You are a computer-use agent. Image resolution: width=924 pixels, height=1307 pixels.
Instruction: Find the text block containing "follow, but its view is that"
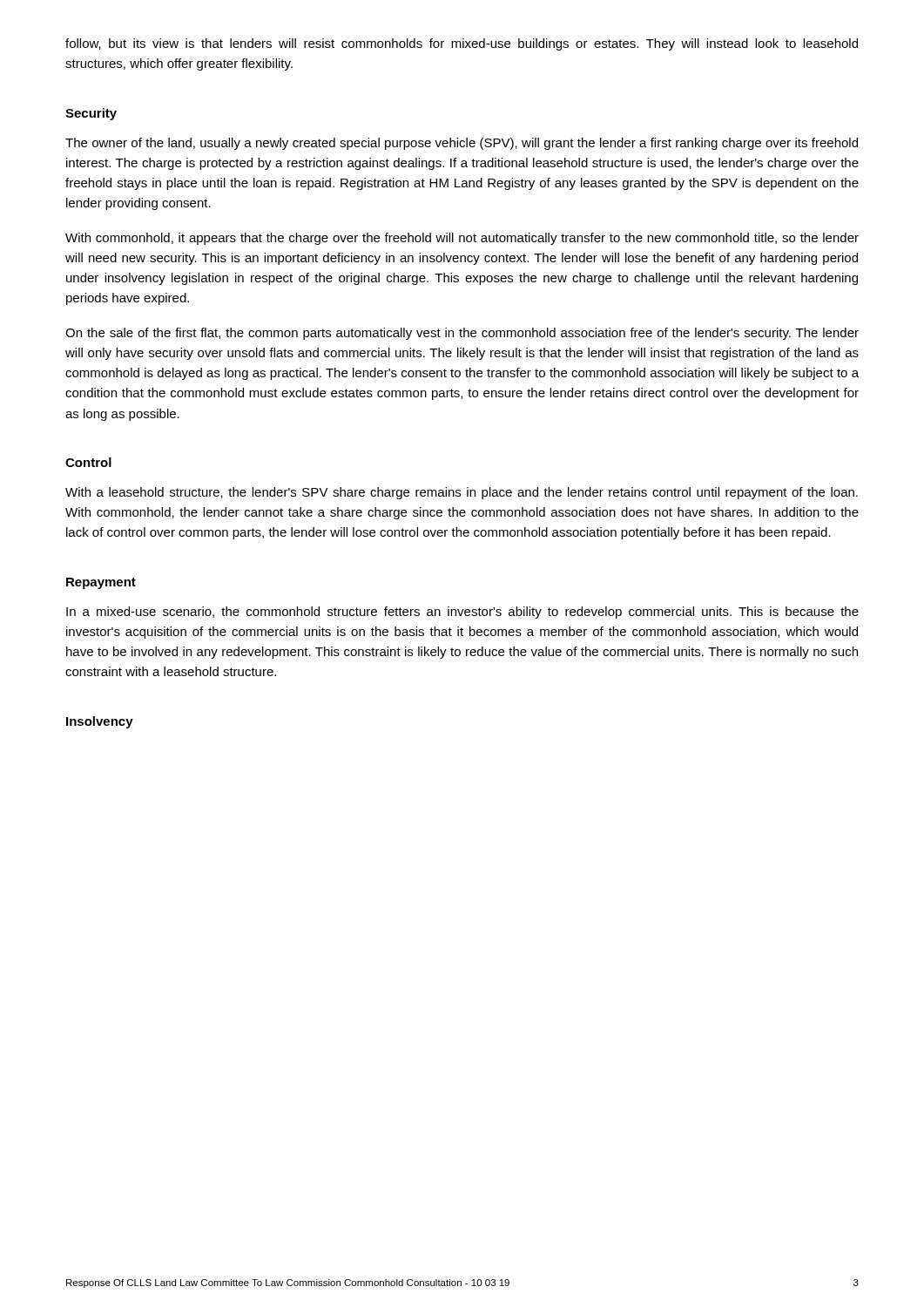click(x=462, y=53)
